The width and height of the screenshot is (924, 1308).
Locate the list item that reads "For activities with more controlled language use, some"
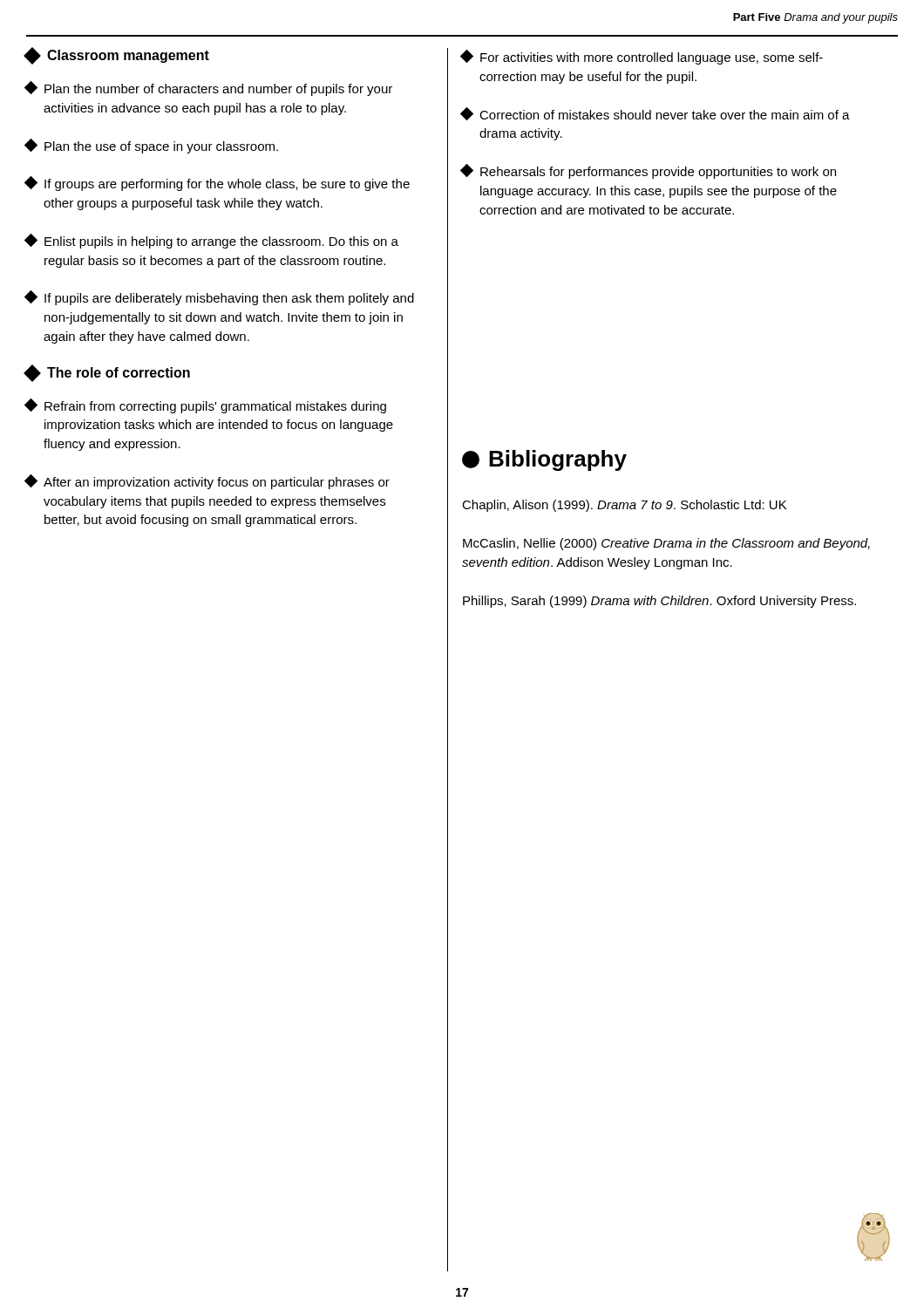coord(667,67)
